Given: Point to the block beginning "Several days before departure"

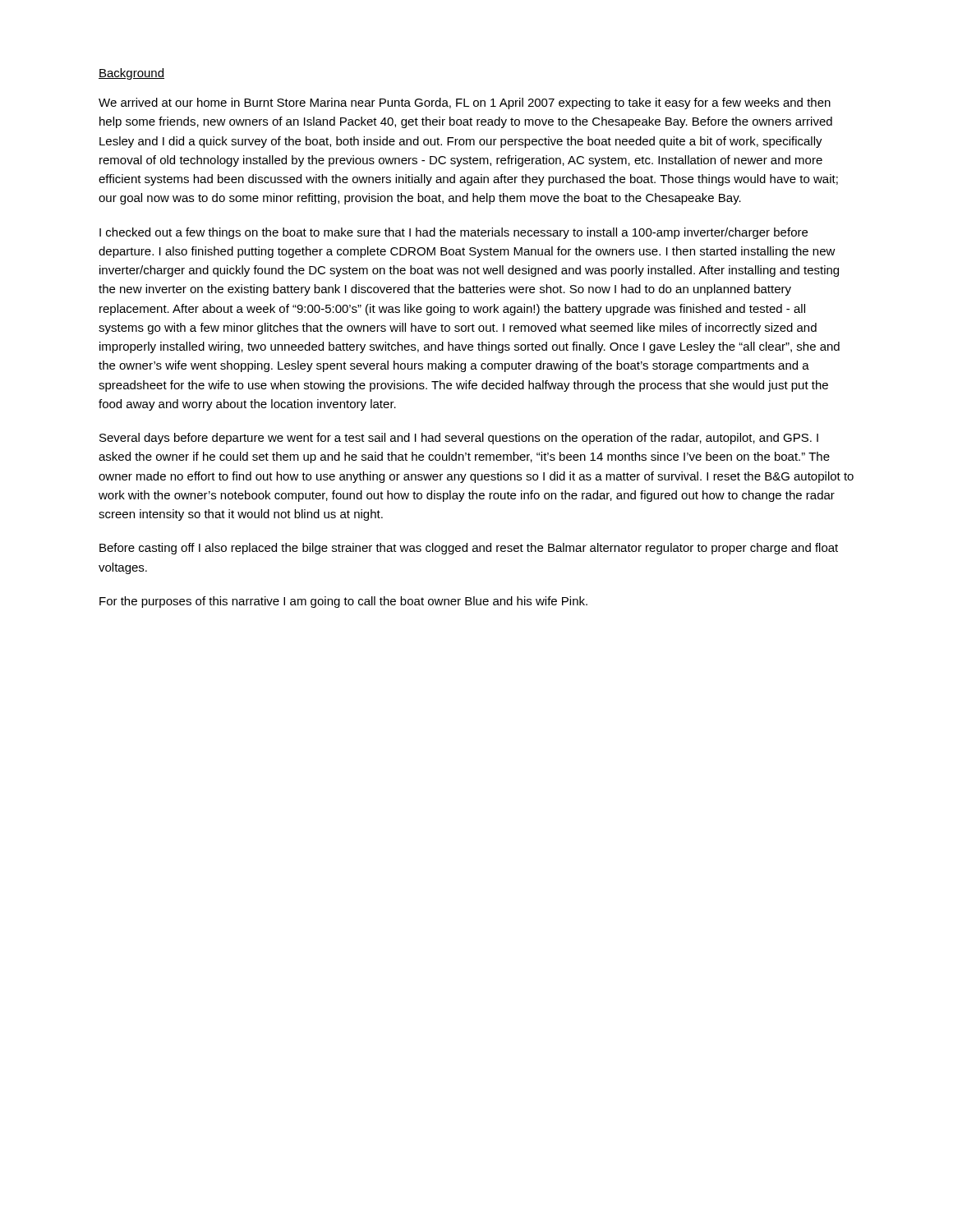Looking at the screenshot, I should 476,476.
